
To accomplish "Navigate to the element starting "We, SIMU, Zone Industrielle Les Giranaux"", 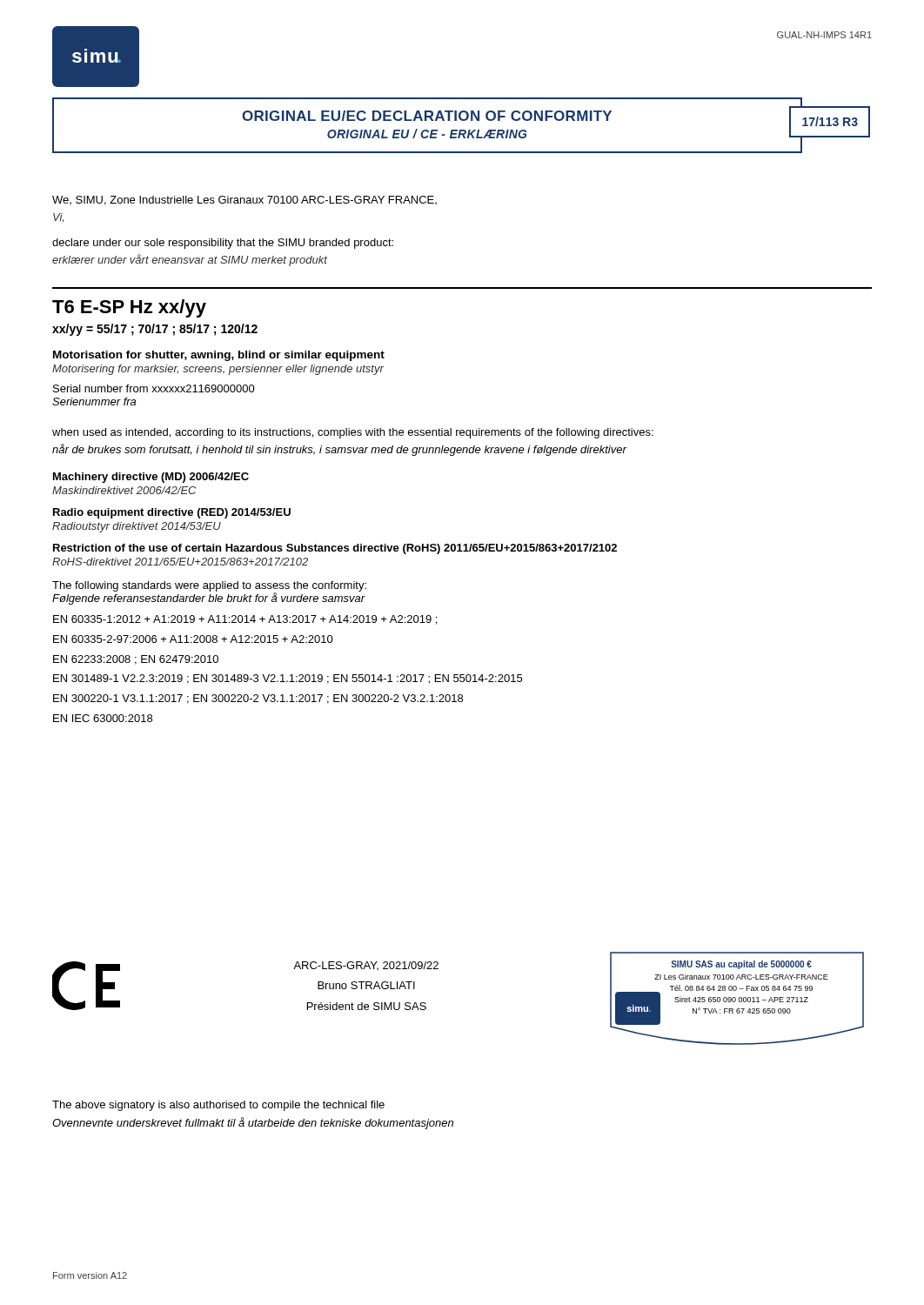I will 245,208.
